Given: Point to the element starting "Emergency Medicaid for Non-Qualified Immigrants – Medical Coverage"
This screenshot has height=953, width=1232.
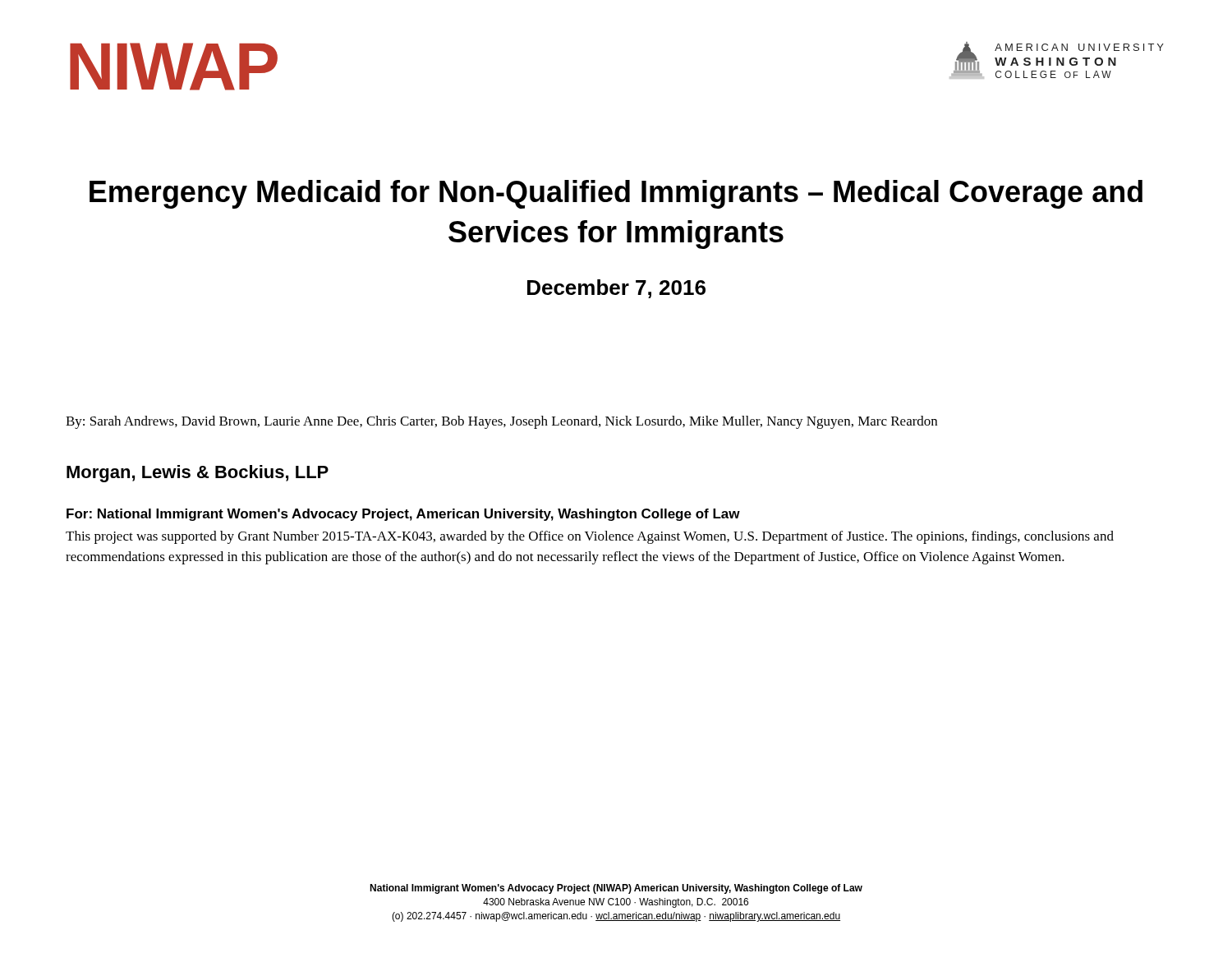Looking at the screenshot, I should (616, 212).
